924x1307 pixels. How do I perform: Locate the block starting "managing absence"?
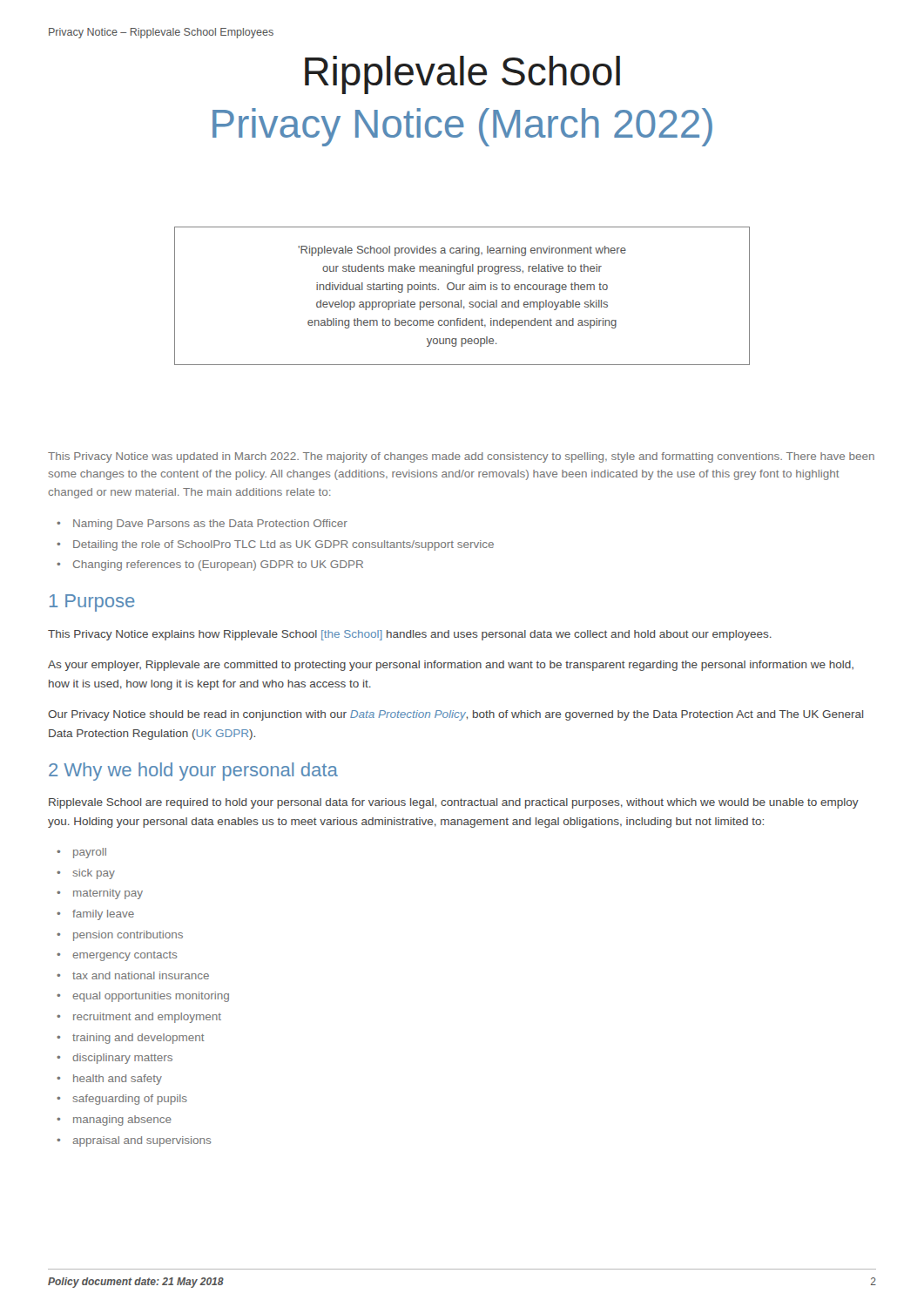(x=122, y=1119)
